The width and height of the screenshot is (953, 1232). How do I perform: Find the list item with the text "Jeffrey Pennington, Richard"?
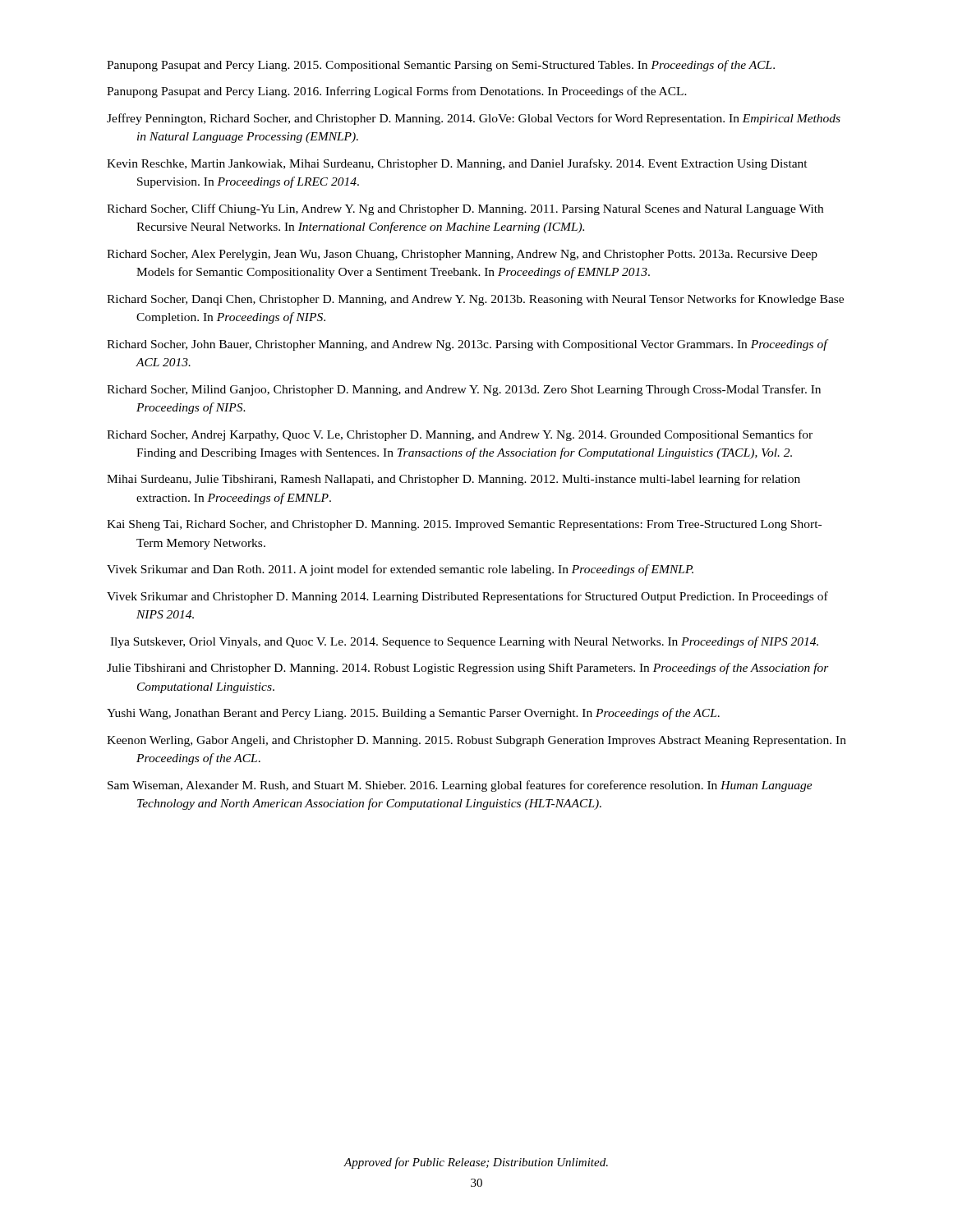pos(474,127)
